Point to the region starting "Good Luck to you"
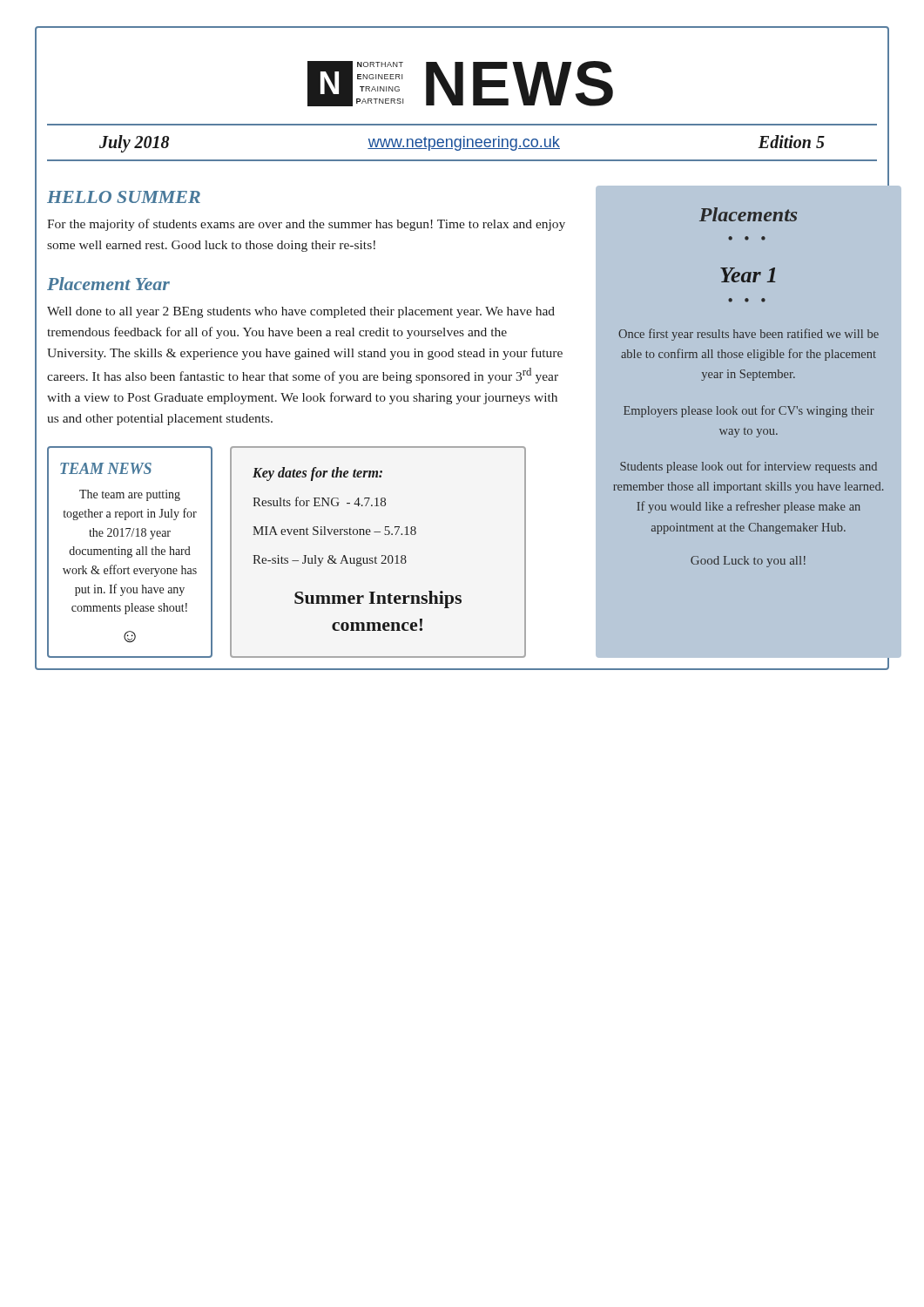This screenshot has width=924, height=1307. point(749,560)
